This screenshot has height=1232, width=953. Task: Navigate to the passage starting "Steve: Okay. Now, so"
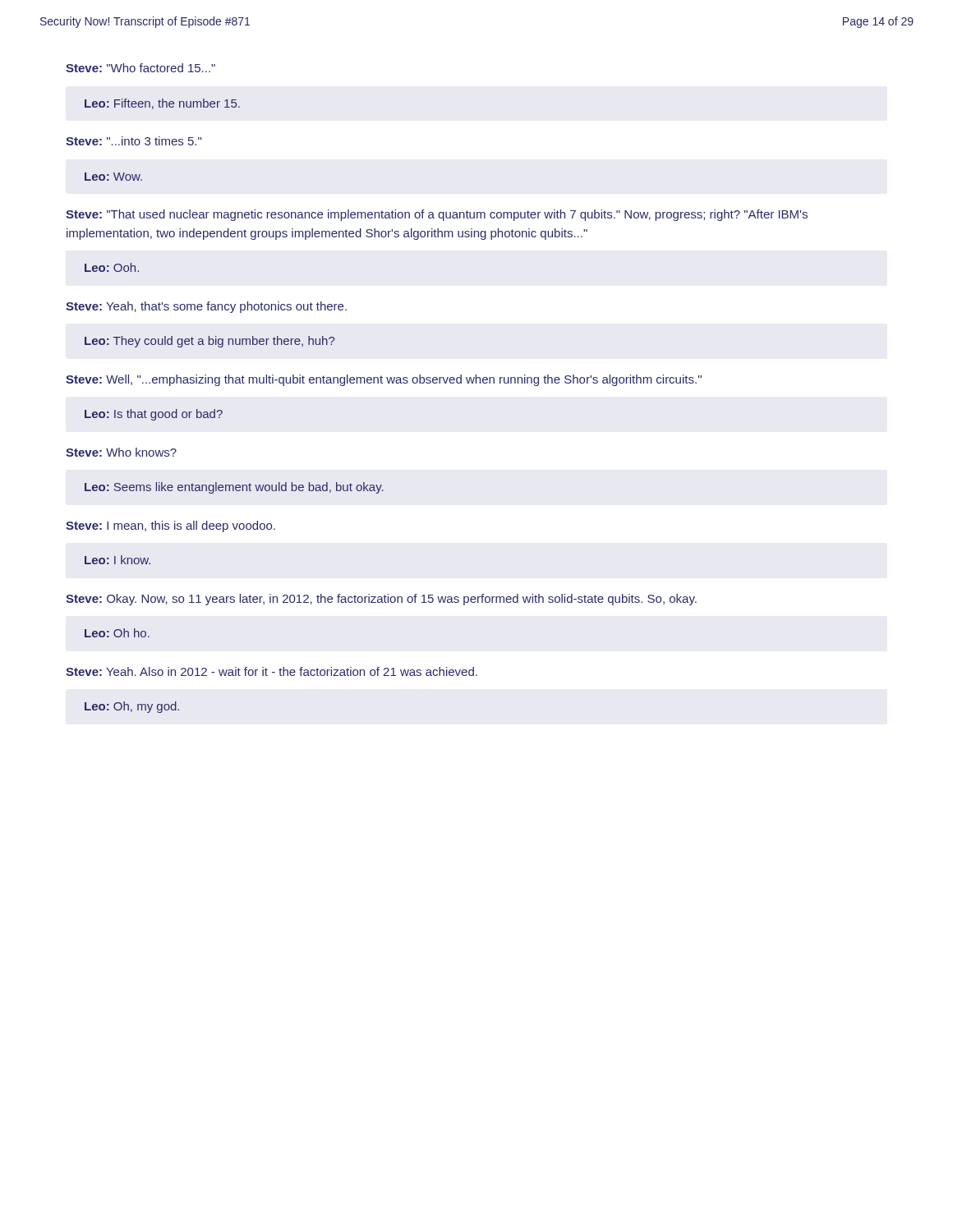pyautogui.click(x=382, y=598)
